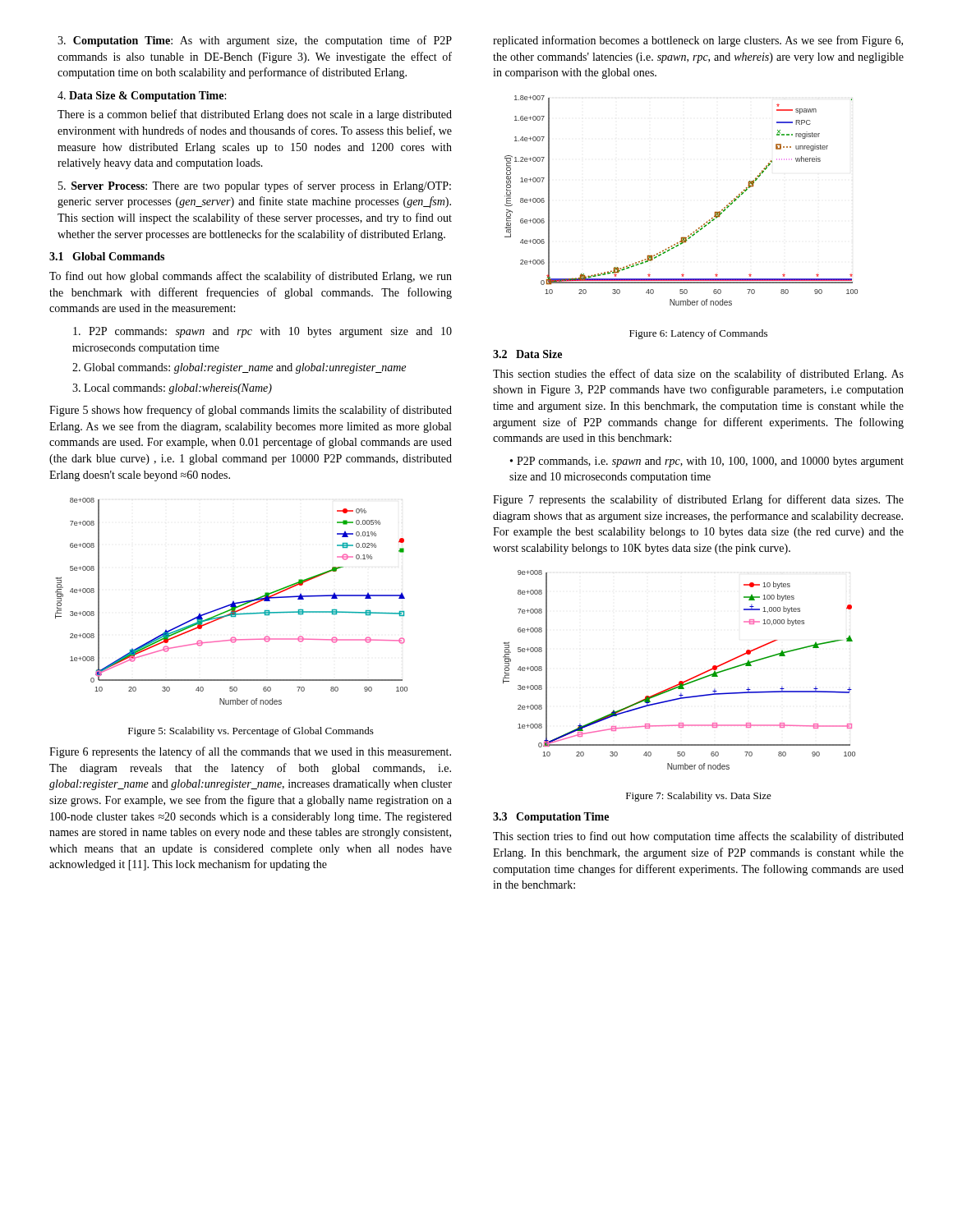
Task: Point to the region starting "P2P commands: spawn and rpc with"
Action: pyautogui.click(x=262, y=339)
